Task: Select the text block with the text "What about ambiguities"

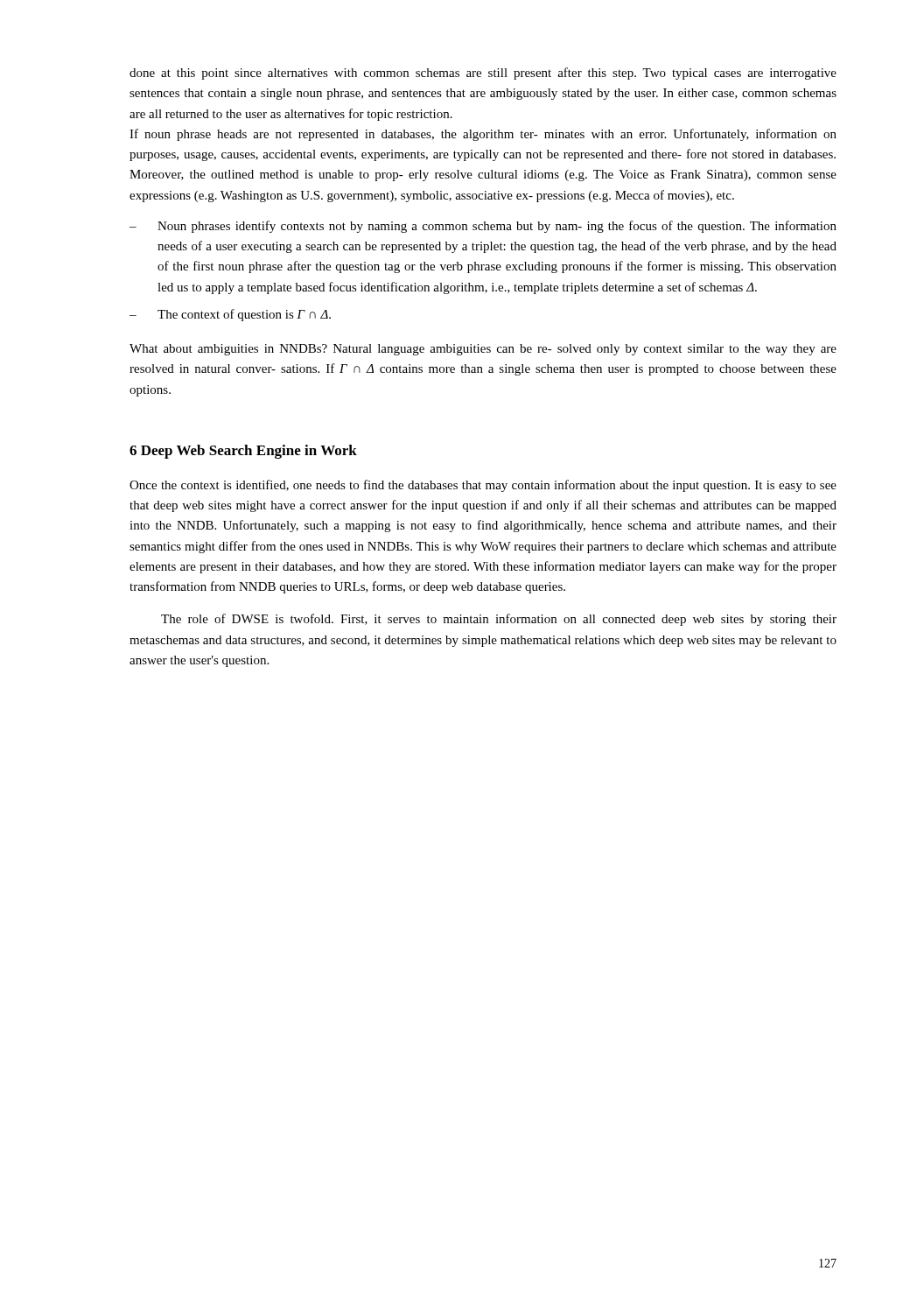Action: (483, 369)
